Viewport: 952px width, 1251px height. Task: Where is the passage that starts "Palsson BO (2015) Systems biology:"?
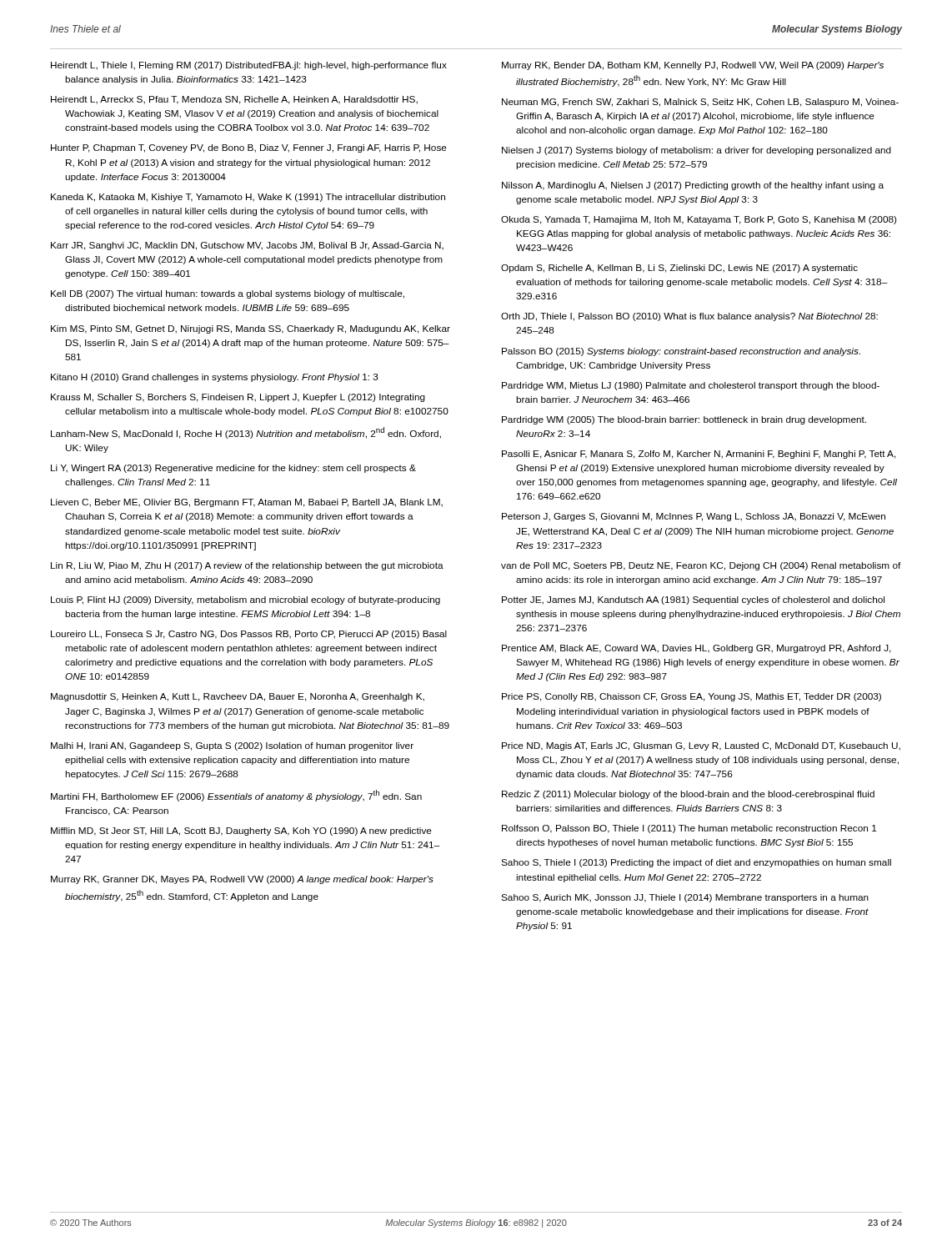[x=681, y=358]
